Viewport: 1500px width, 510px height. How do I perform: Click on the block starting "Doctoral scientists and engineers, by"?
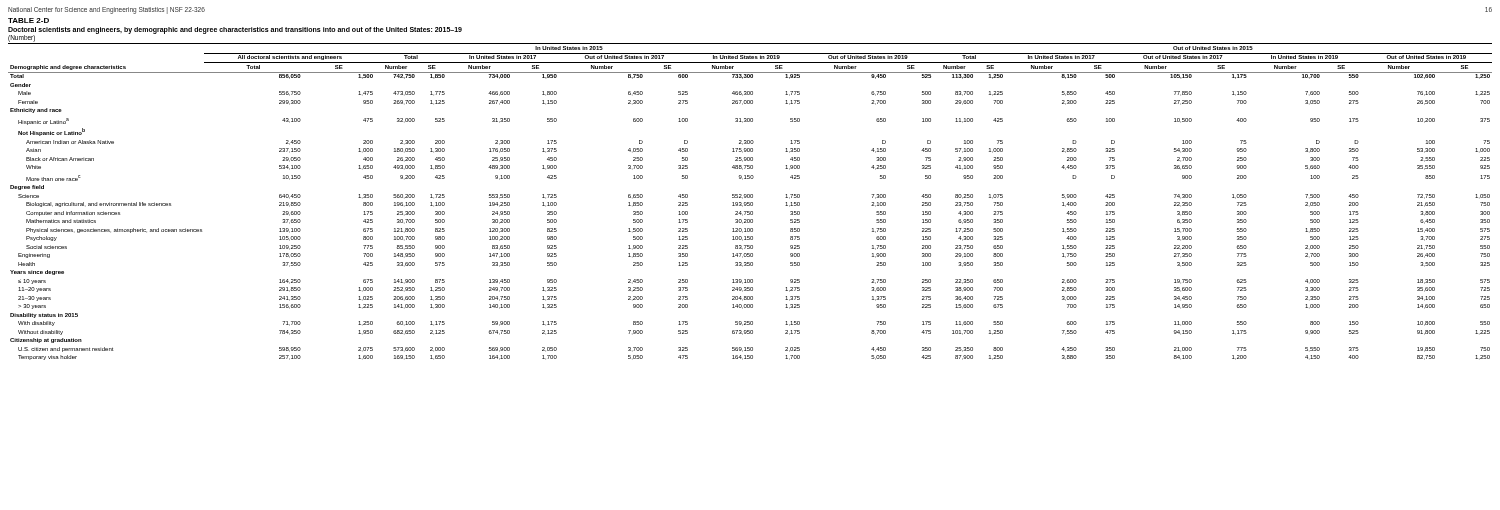point(235,30)
